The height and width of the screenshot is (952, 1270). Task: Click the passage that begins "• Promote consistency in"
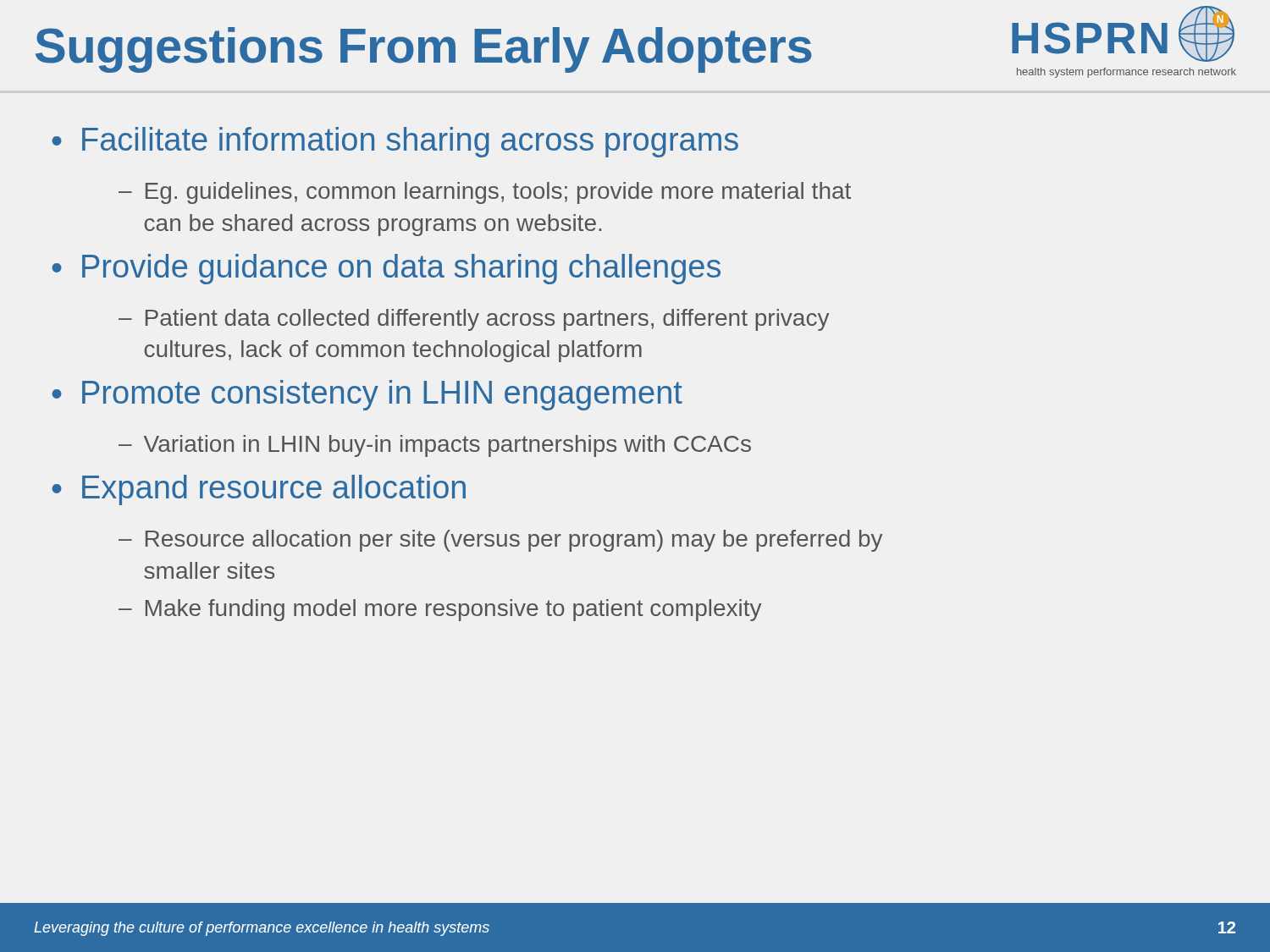[x=367, y=394]
